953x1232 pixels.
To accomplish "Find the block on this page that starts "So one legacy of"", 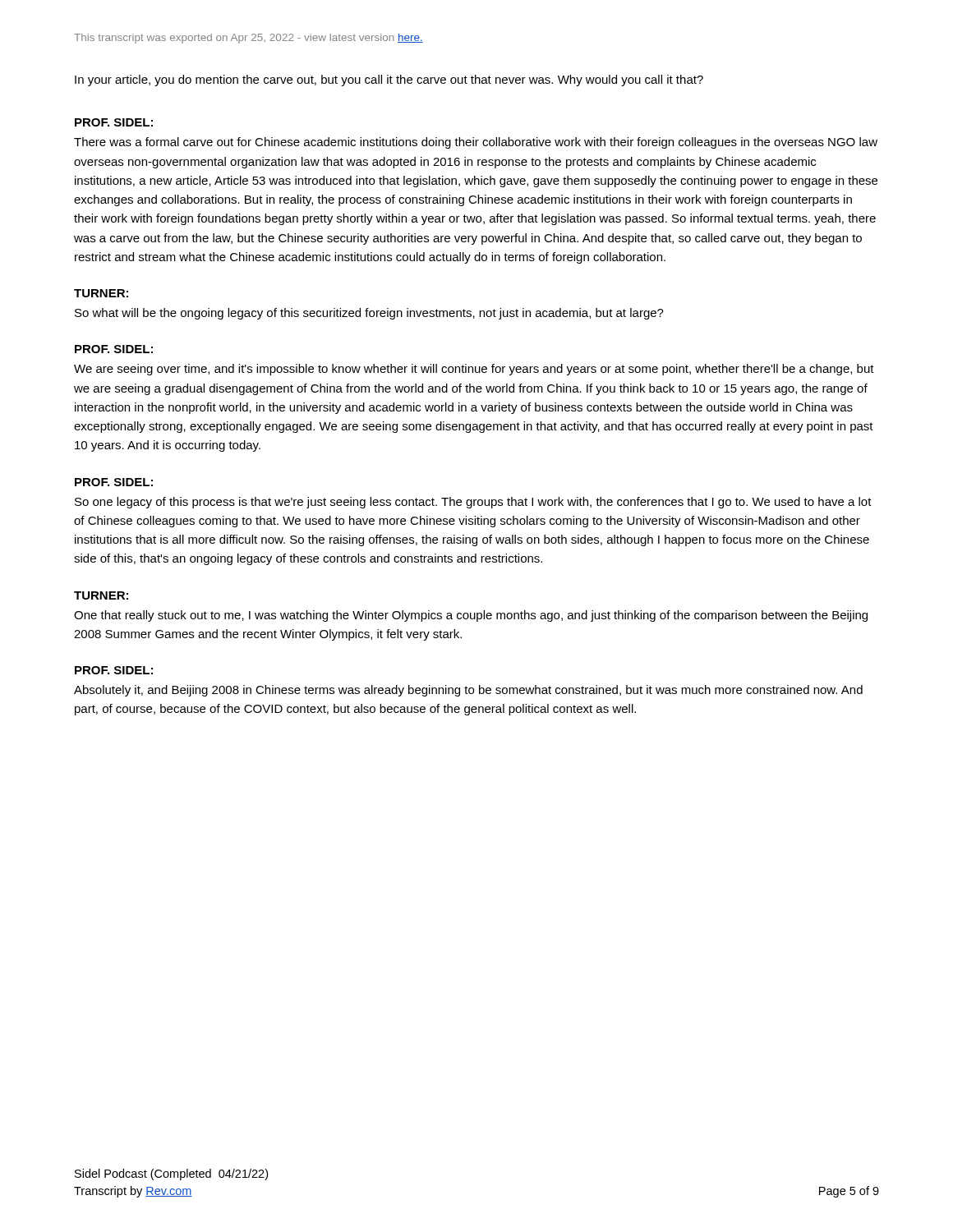I will 473,530.
